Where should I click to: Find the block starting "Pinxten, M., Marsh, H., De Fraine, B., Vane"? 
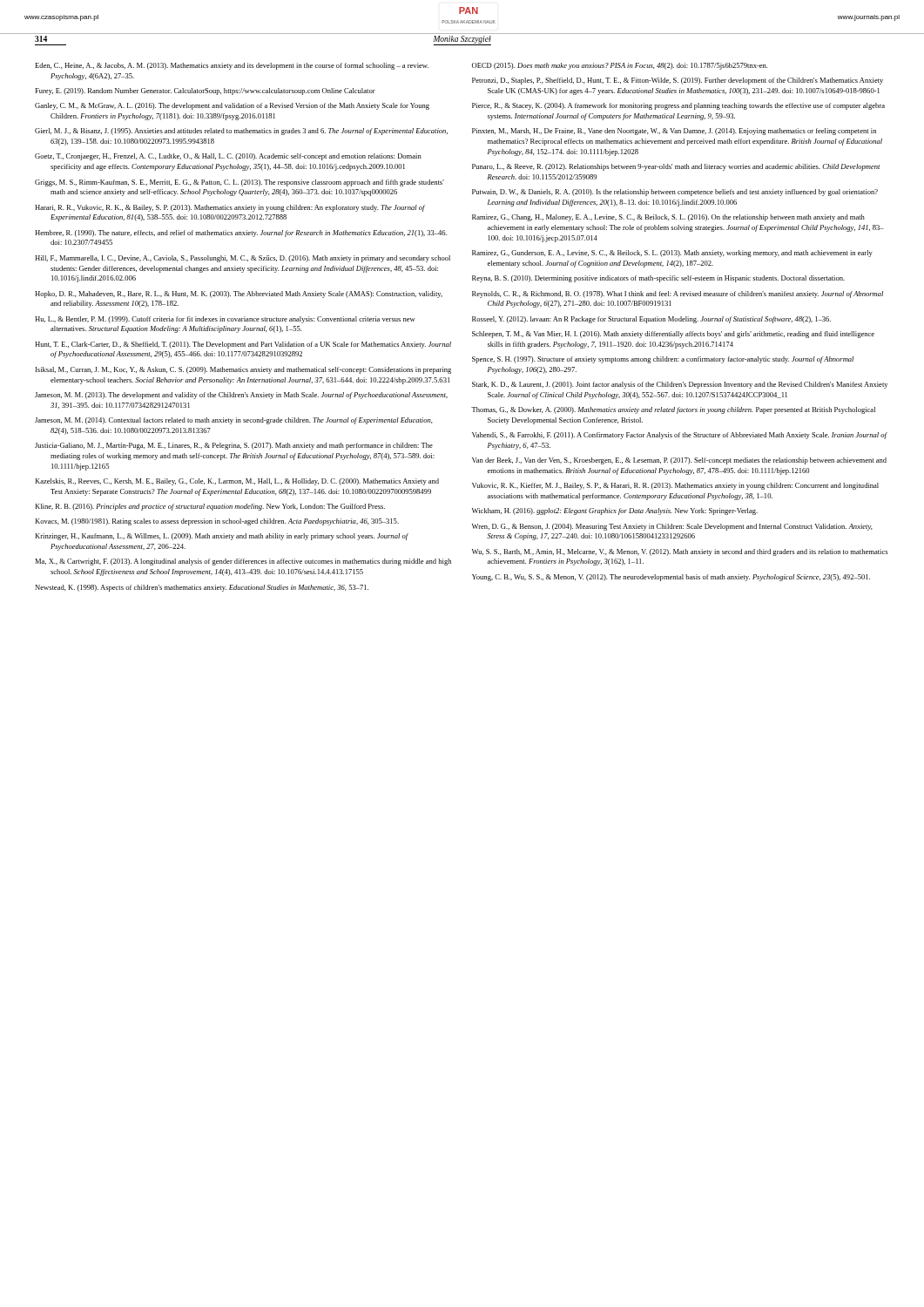point(677,141)
